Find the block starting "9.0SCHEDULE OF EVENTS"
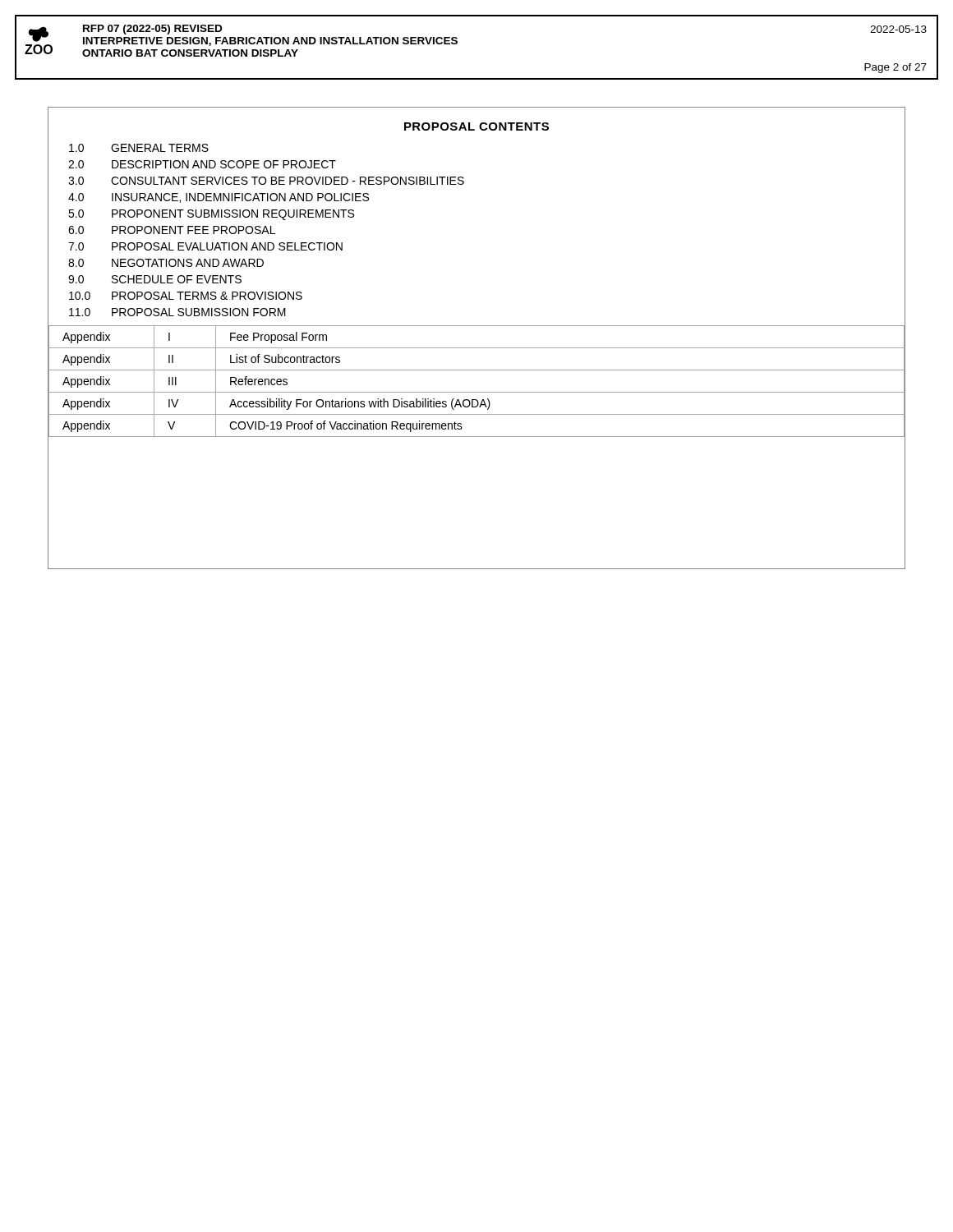Image resolution: width=953 pixels, height=1232 pixels. pyautogui.click(x=155, y=279)
